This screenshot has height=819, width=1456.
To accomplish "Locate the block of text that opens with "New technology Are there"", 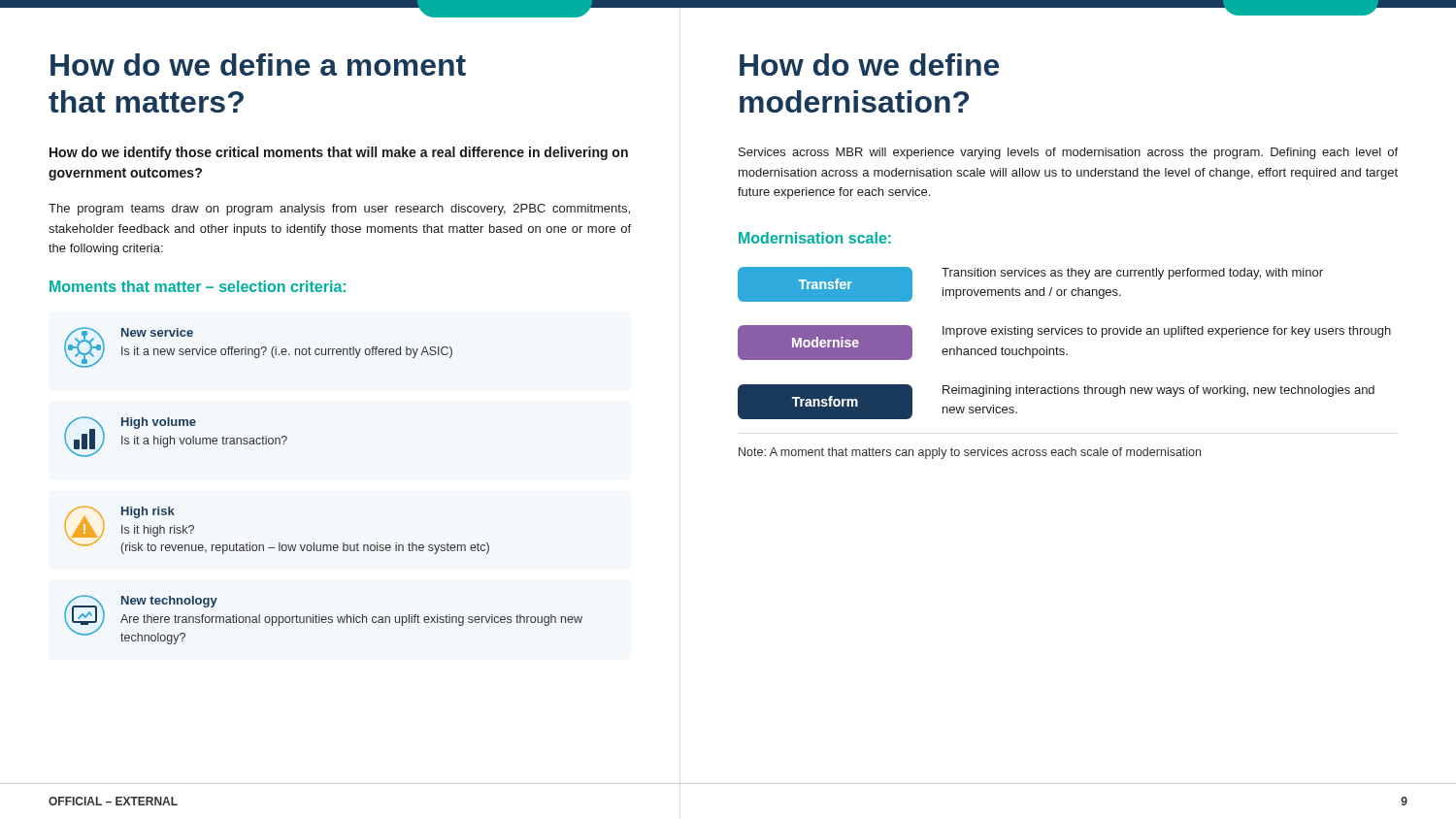I will (340, 620).
